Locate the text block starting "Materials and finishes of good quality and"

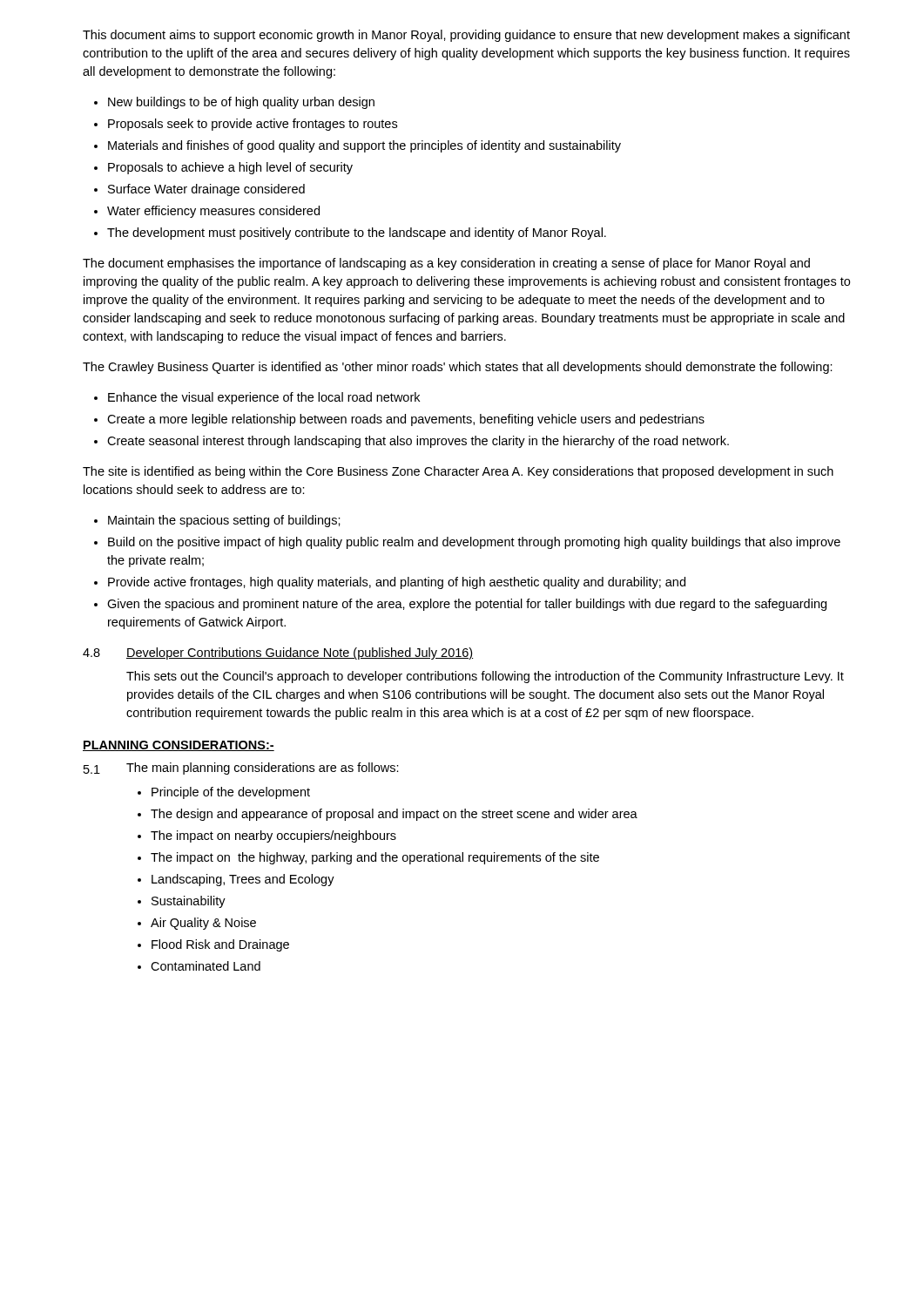[x=483, y=146]
